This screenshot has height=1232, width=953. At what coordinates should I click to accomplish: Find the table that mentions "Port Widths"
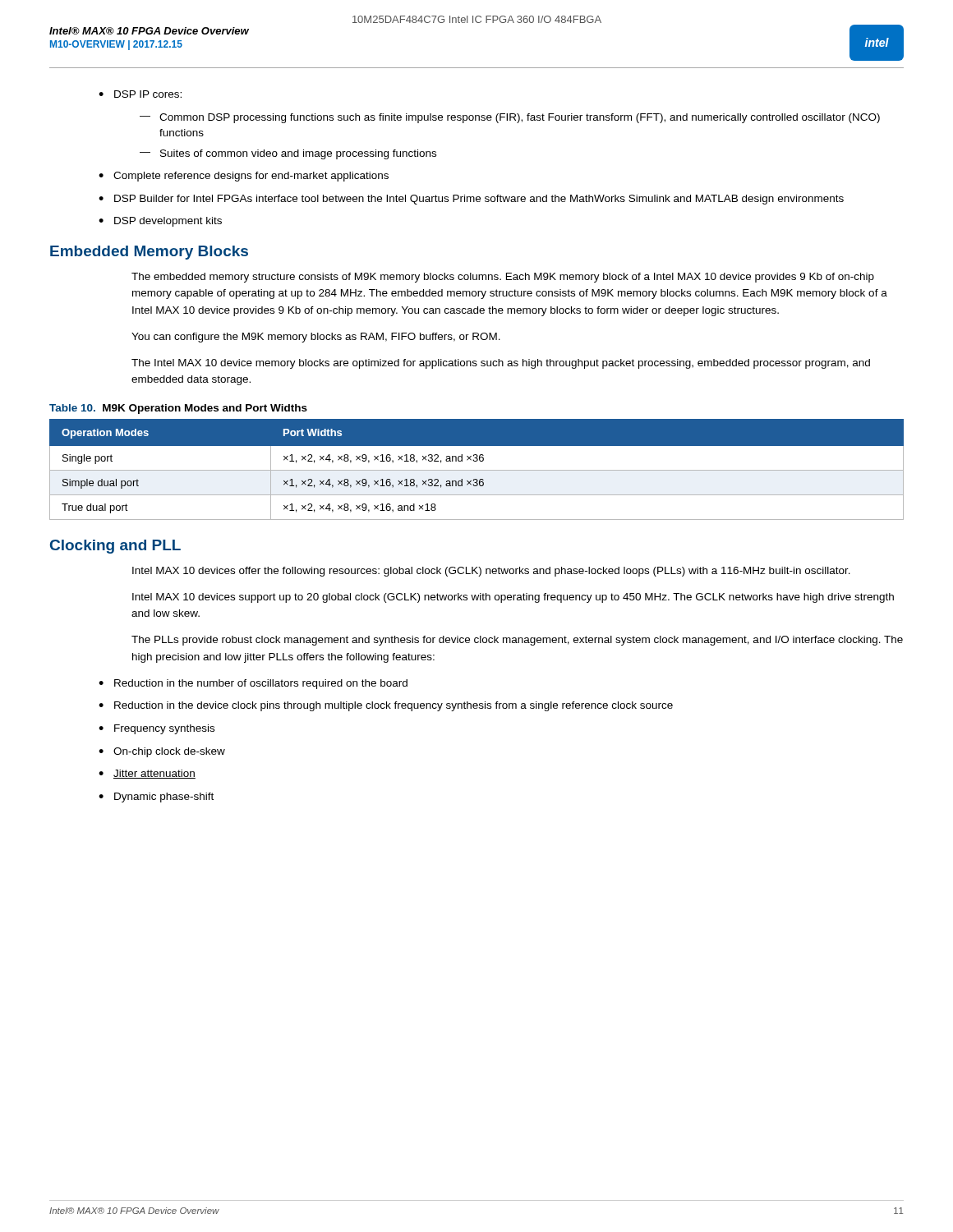[476, 469]
